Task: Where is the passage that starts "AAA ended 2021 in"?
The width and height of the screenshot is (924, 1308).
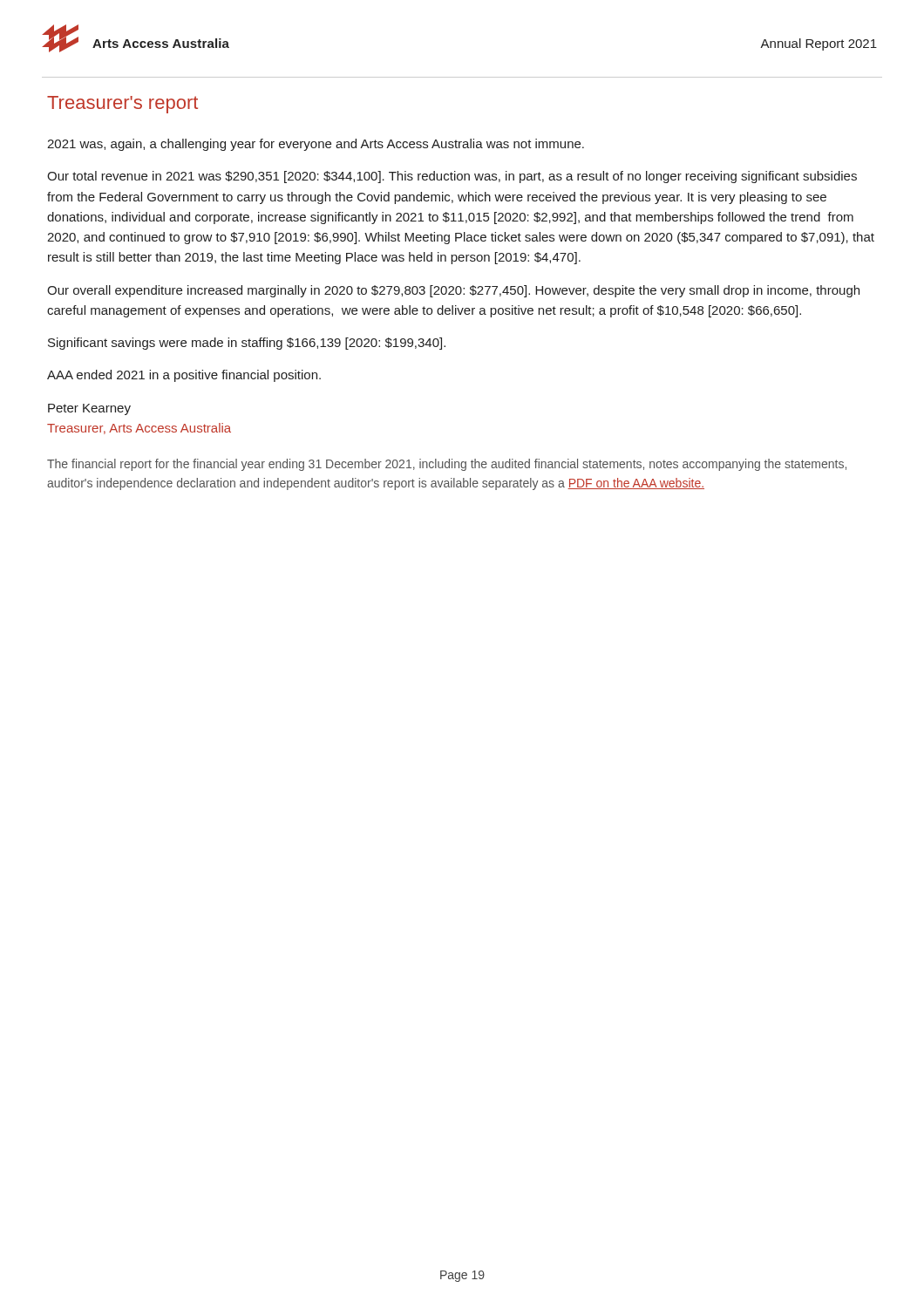Action: (x=184, y=376)
